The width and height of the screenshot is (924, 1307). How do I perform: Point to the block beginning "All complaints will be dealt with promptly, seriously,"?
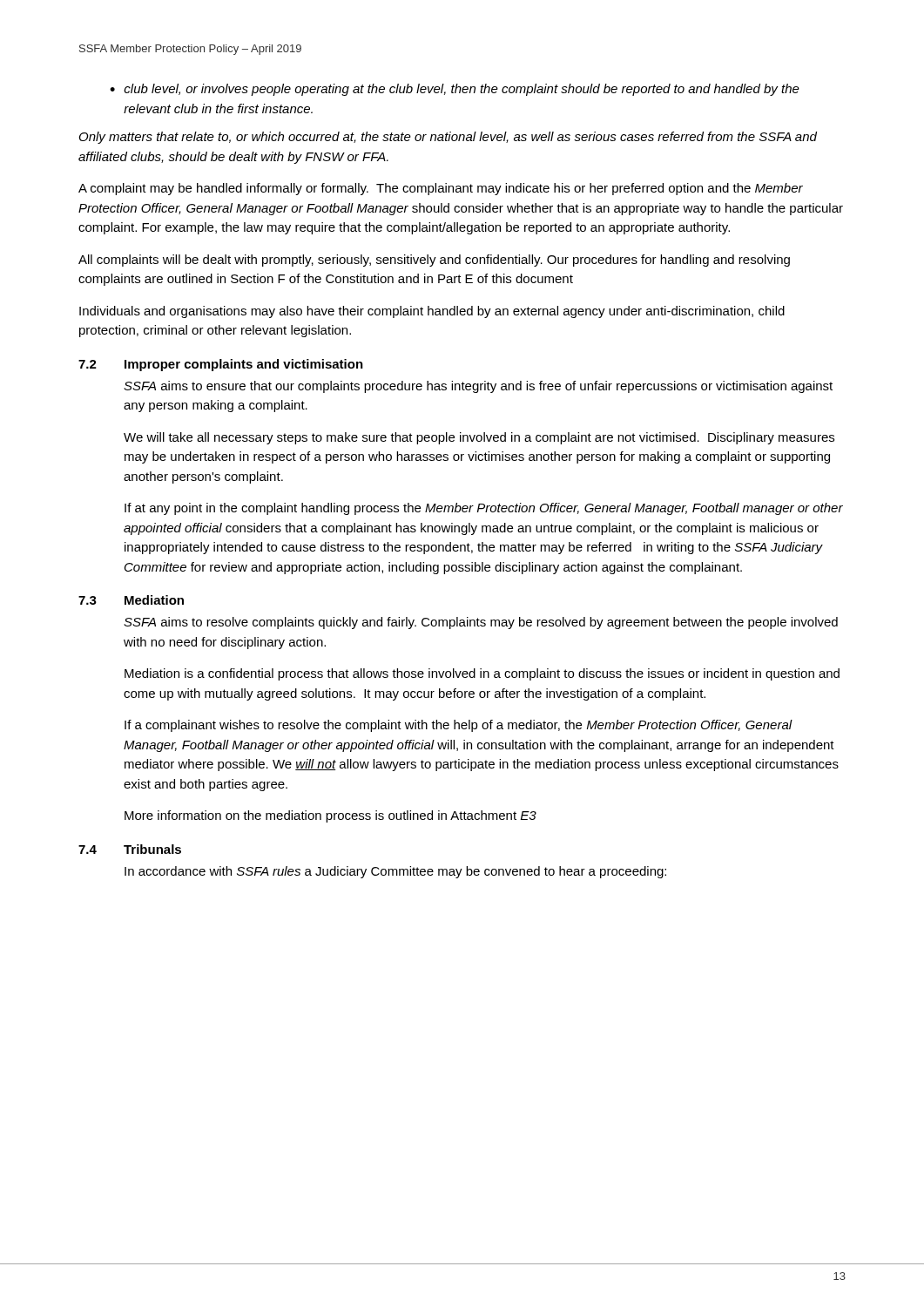coord(435,269)
